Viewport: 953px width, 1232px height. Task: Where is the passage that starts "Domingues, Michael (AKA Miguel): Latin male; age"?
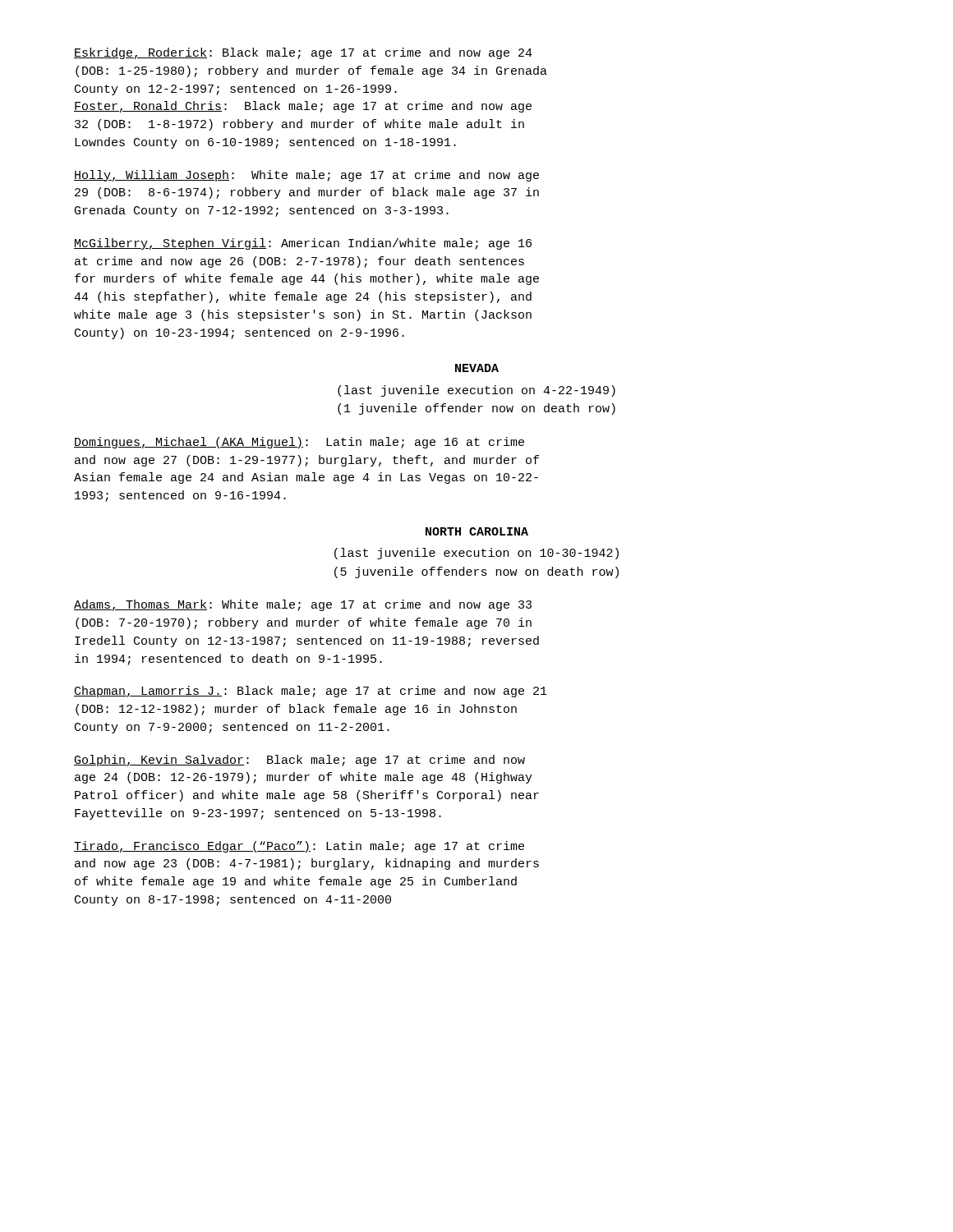pyautogui.click(x=307, y=470)
